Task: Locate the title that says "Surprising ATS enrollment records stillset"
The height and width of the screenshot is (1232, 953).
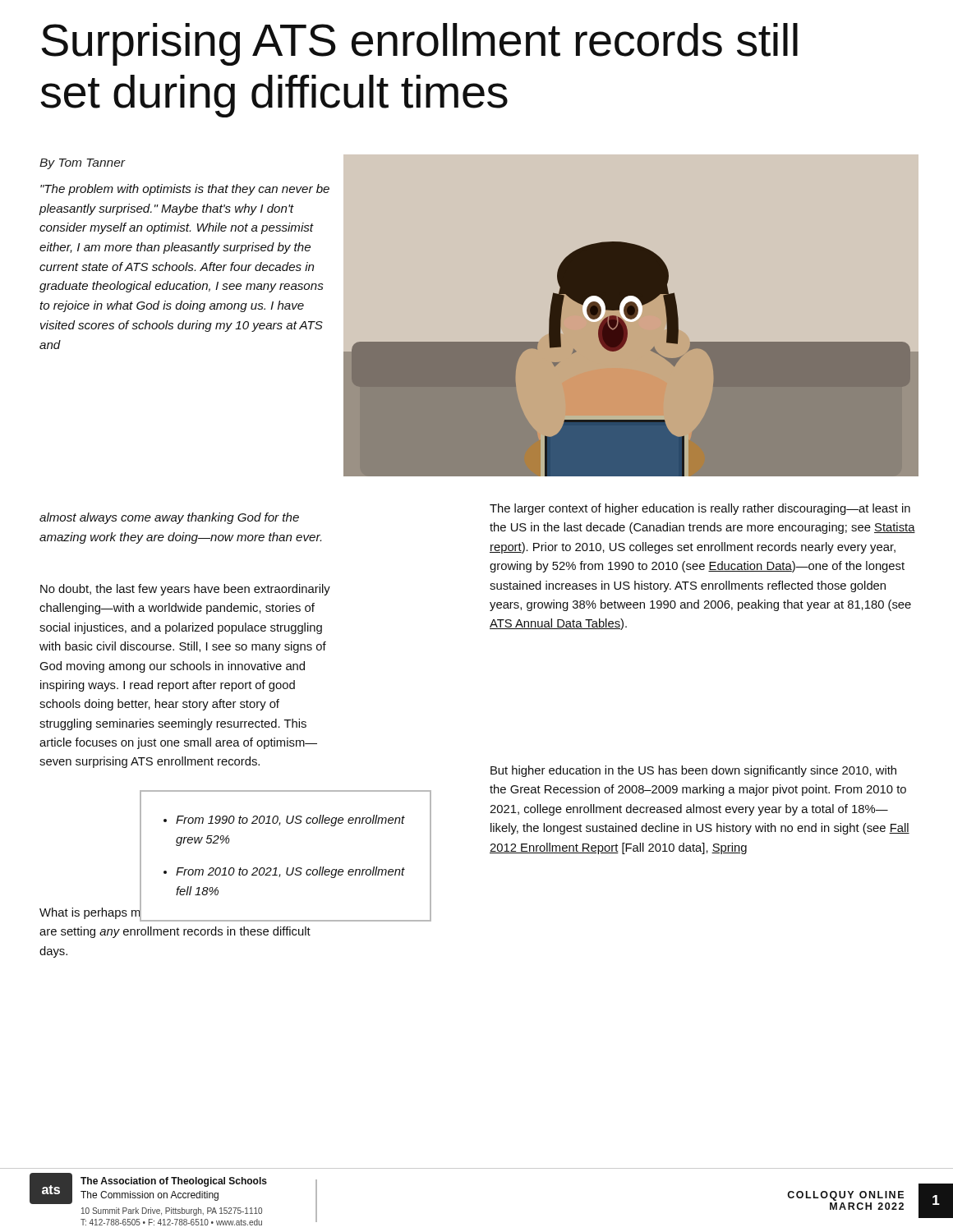Action: click(x=479, y=66)
